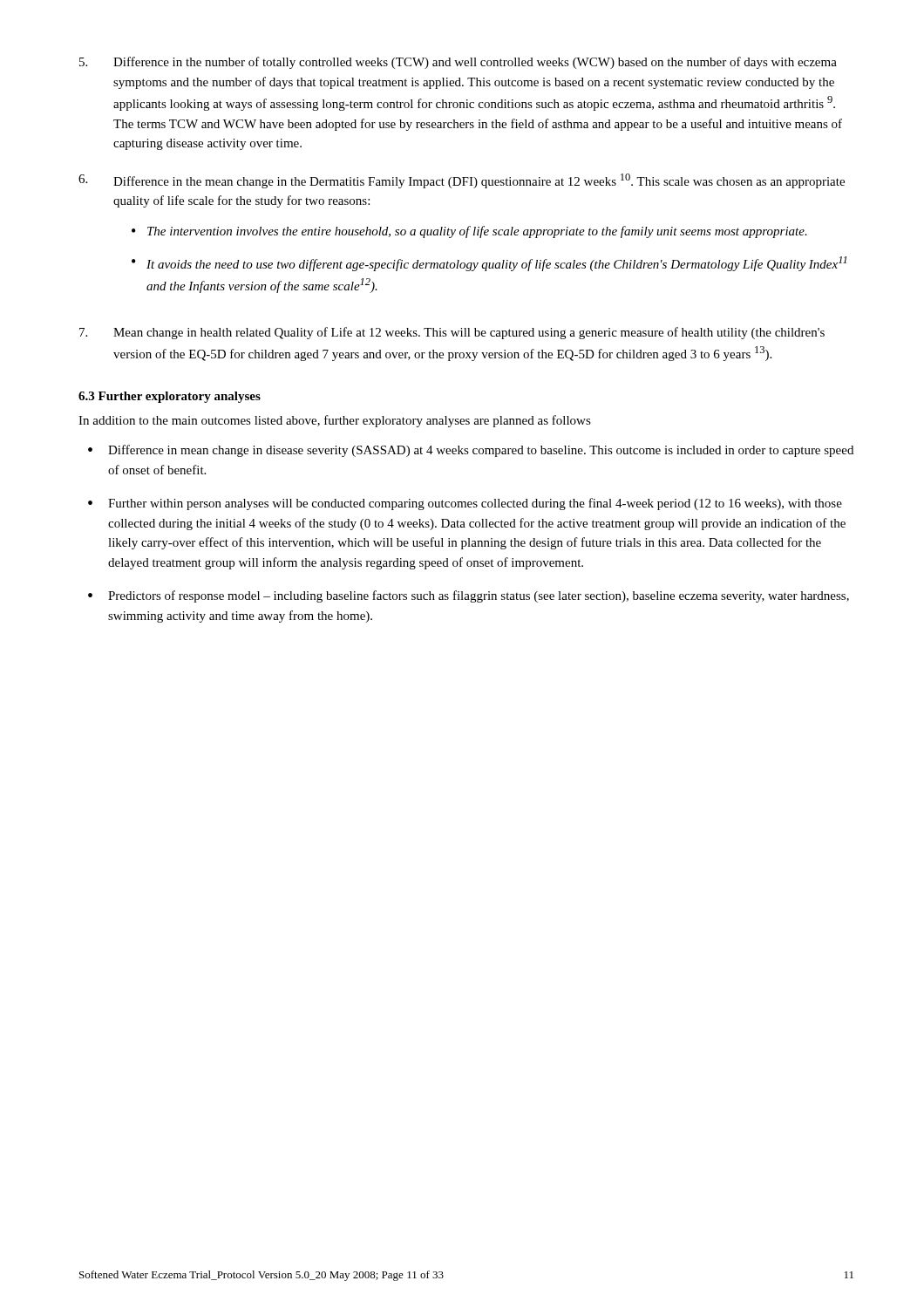Image resolution: width=924 pixels, height=1308 pixels.
Task: Point to the block starting "• The intervention involves the entire household, so"
Action: (469, 231)
